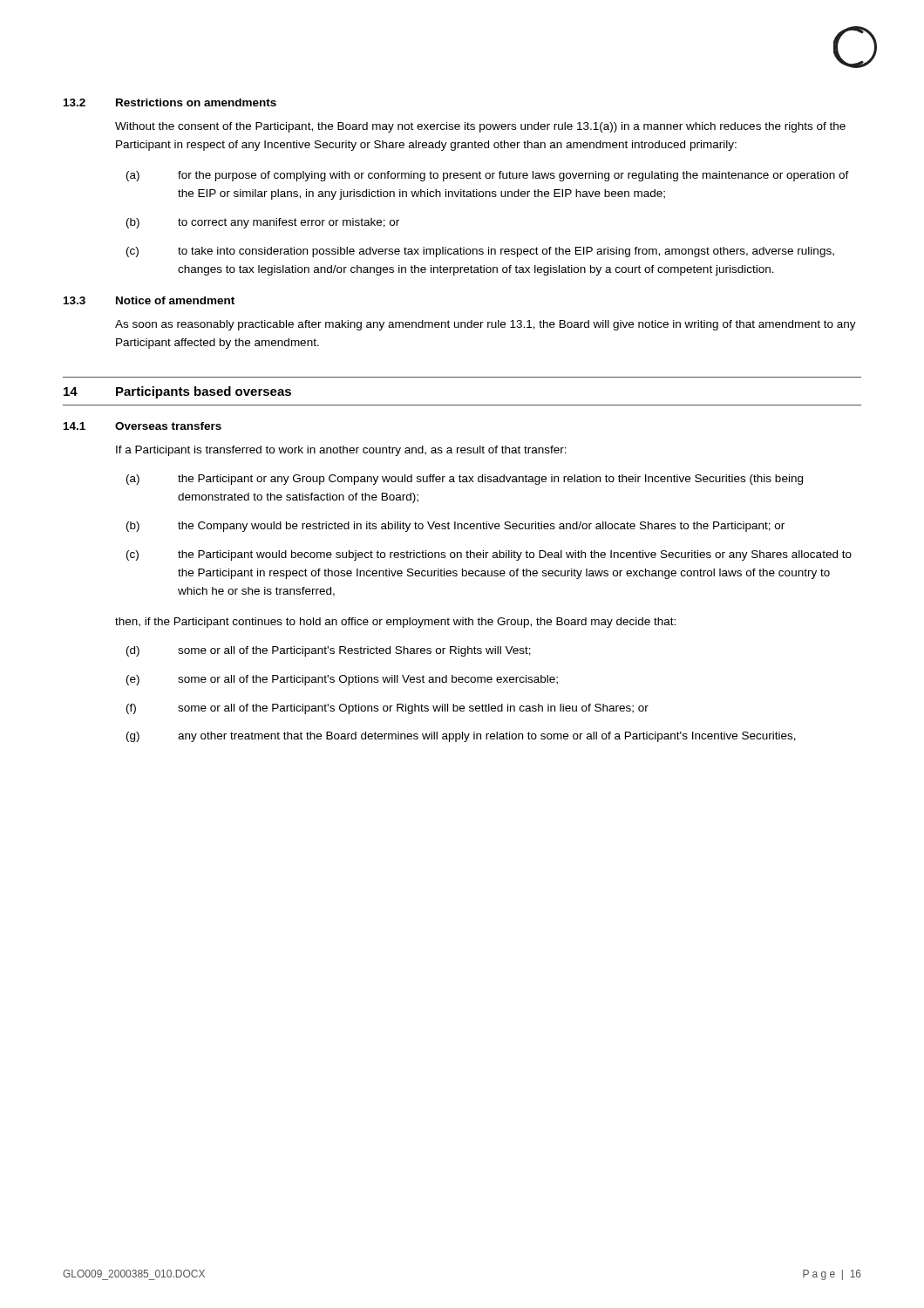Find the text block with the text "As soon as reasonably practicable after making any"
This screenshot has width=924, height=1308.
pyautogui.click(x=485, y=333)
